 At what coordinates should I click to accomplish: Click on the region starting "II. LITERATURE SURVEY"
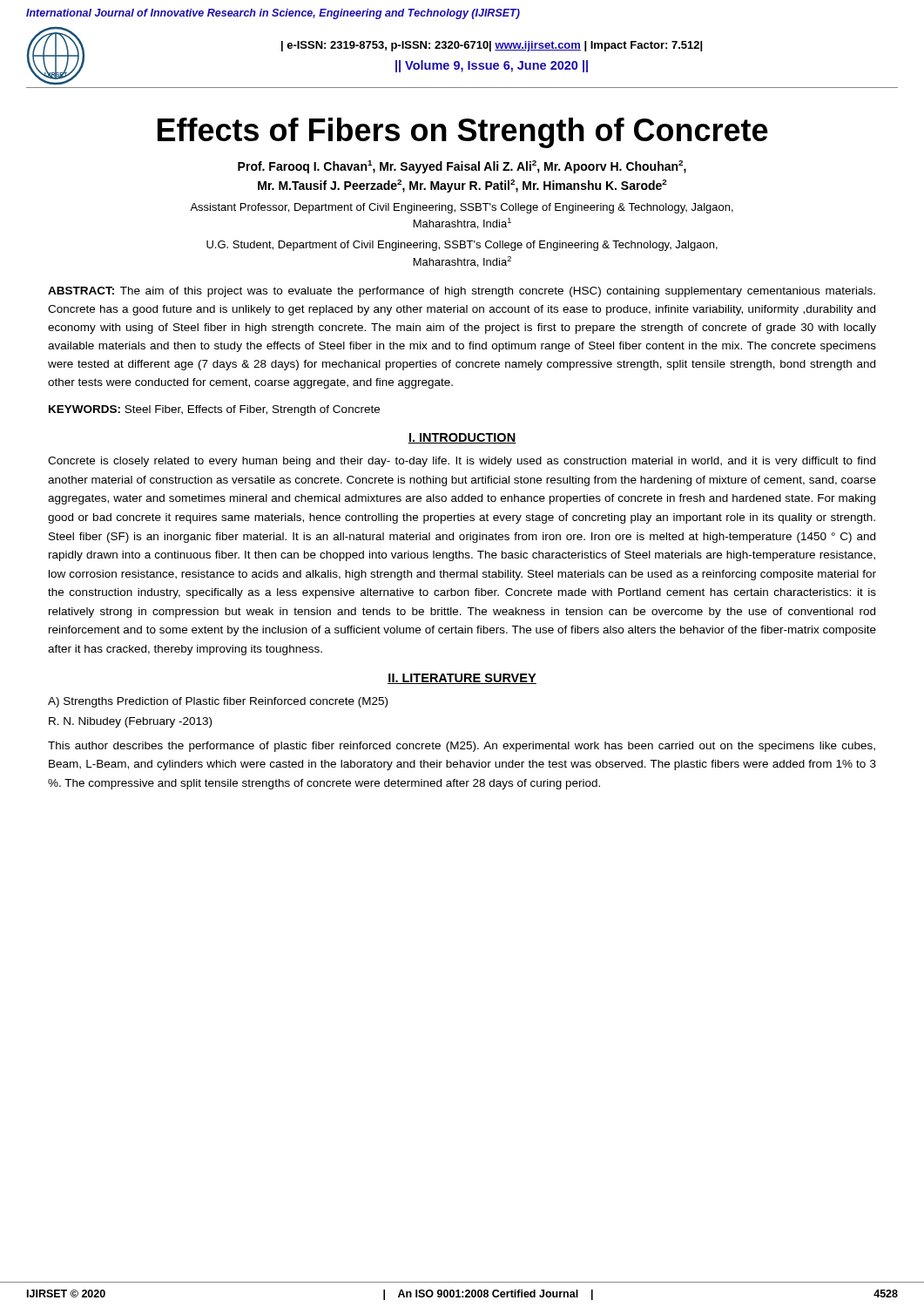tap(462, 678)
